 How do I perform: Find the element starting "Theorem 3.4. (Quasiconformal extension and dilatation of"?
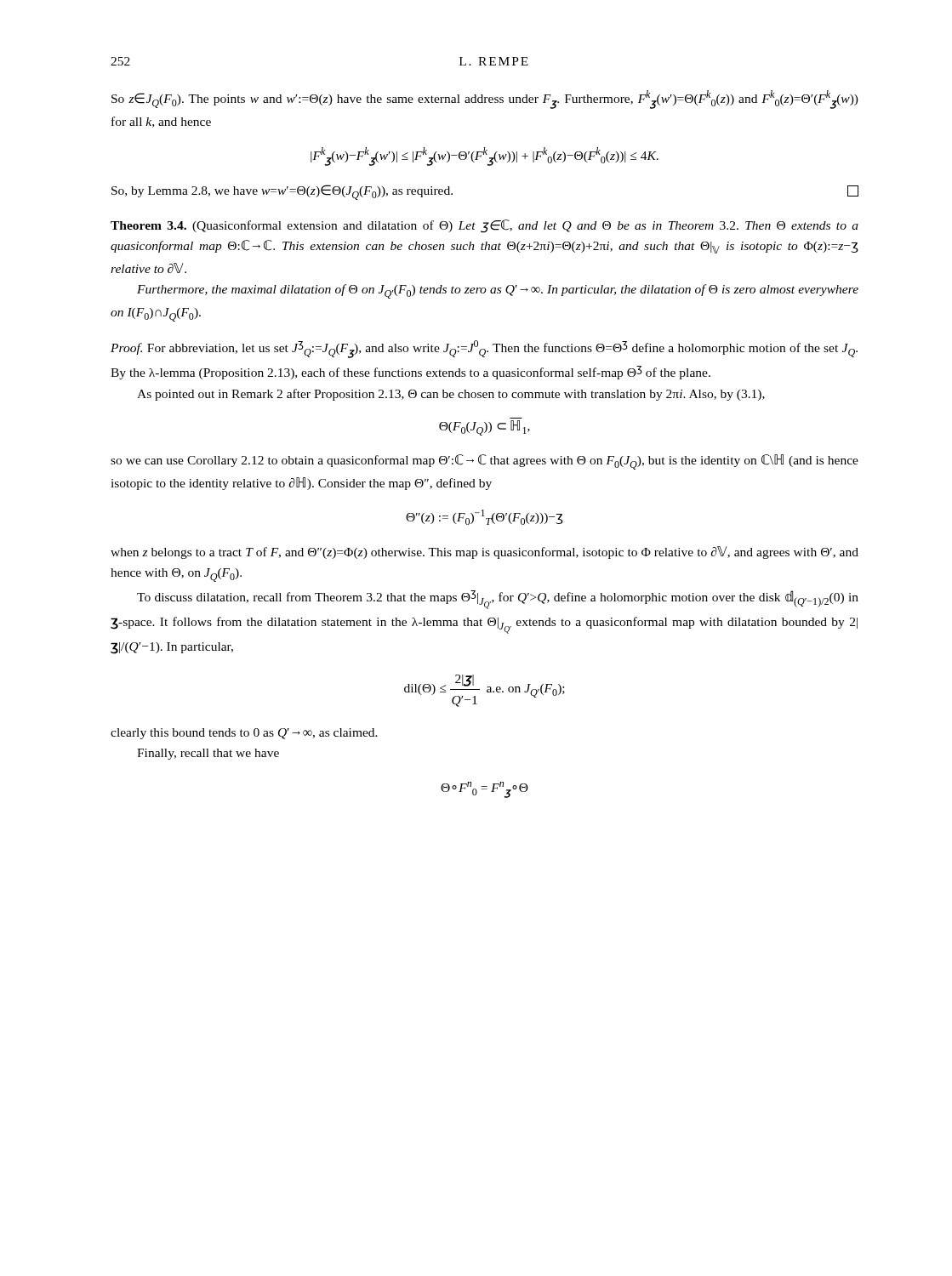tap(485, 226)
